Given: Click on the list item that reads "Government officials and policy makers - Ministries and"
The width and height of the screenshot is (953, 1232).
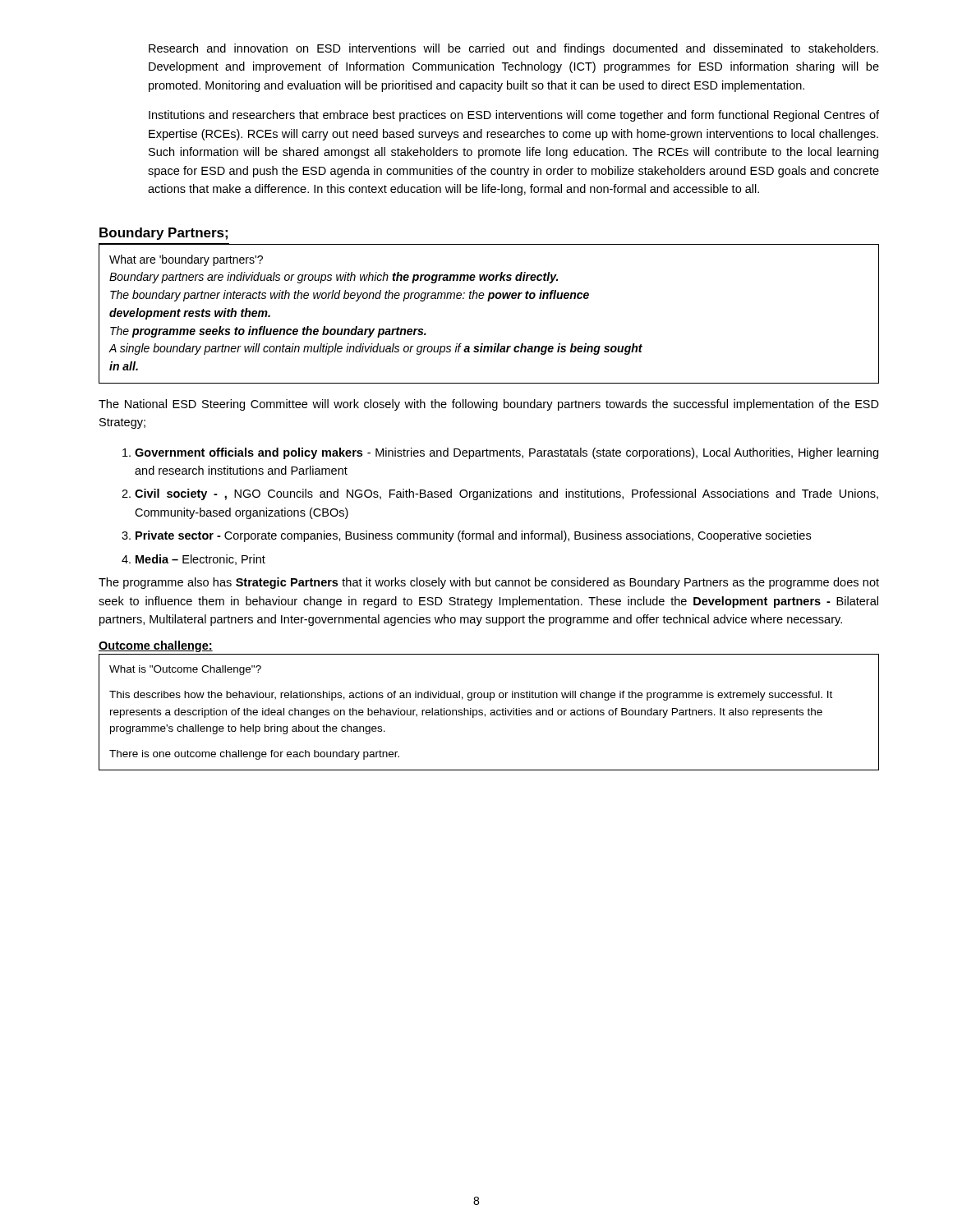Looking at the screenshot, I should point(507,461).
